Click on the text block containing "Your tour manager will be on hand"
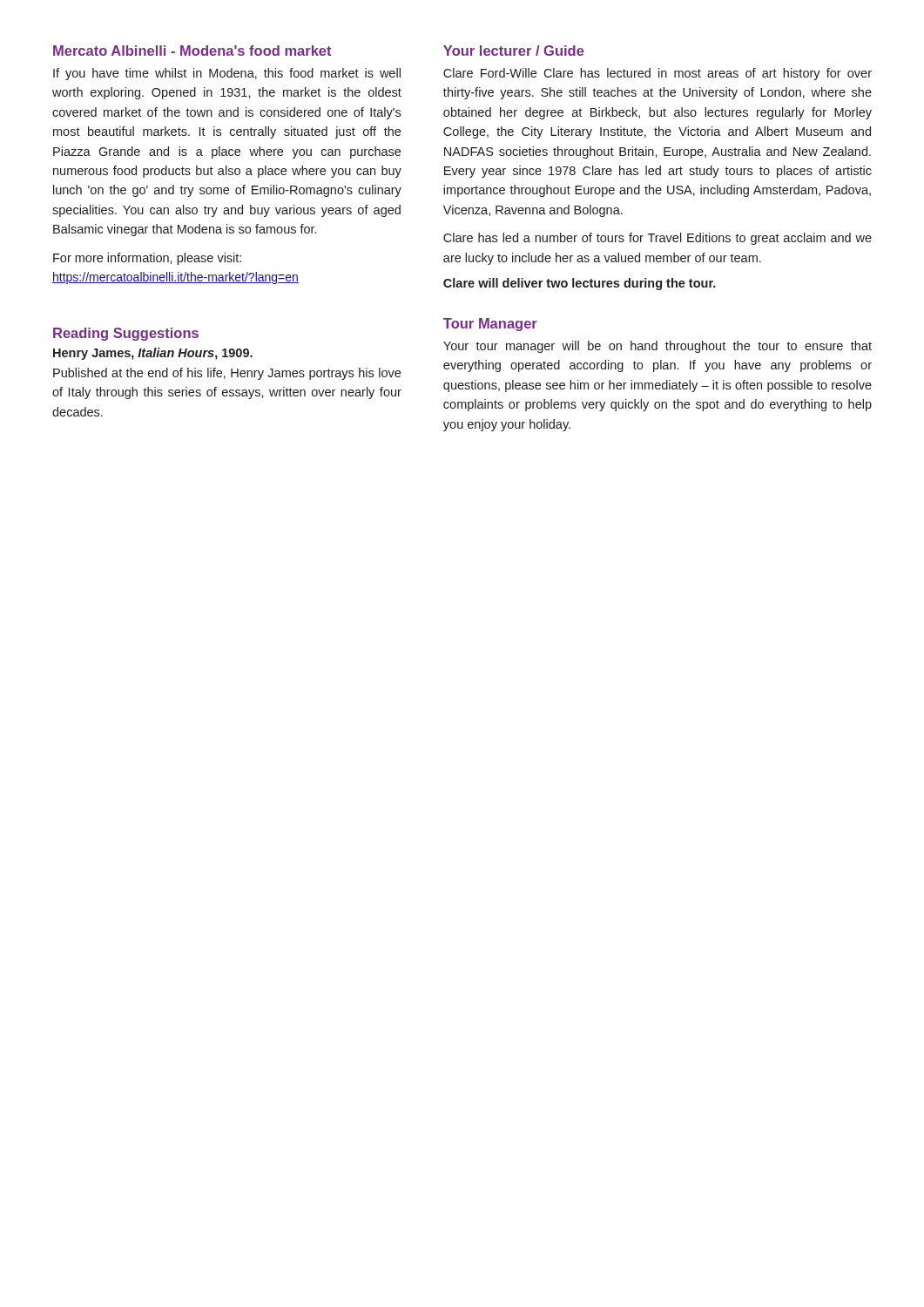Image resolution: width=924 pixels, height=1307 pixels. click(x=657, y=385)
